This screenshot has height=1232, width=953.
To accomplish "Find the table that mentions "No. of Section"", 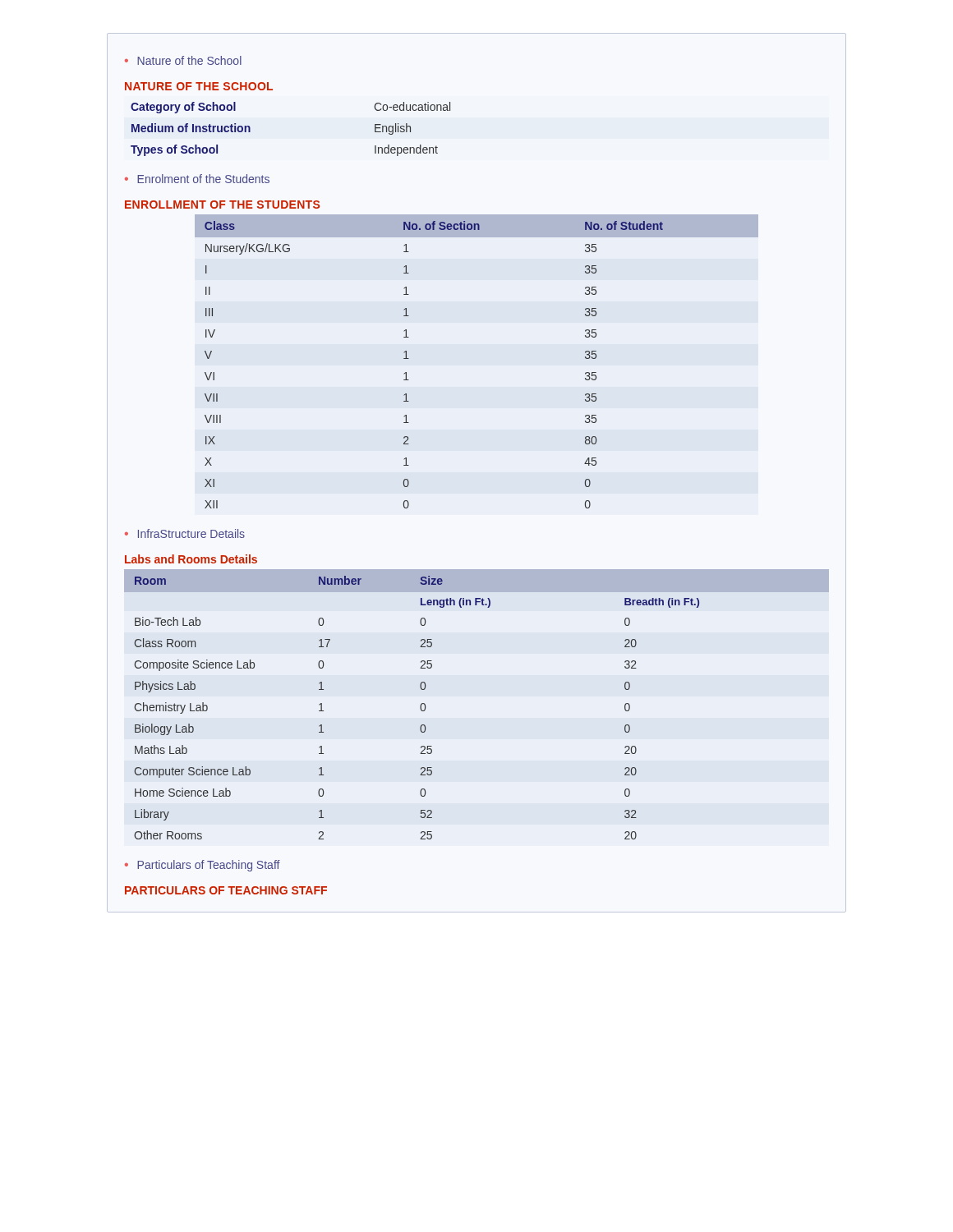I will (476, 365).
